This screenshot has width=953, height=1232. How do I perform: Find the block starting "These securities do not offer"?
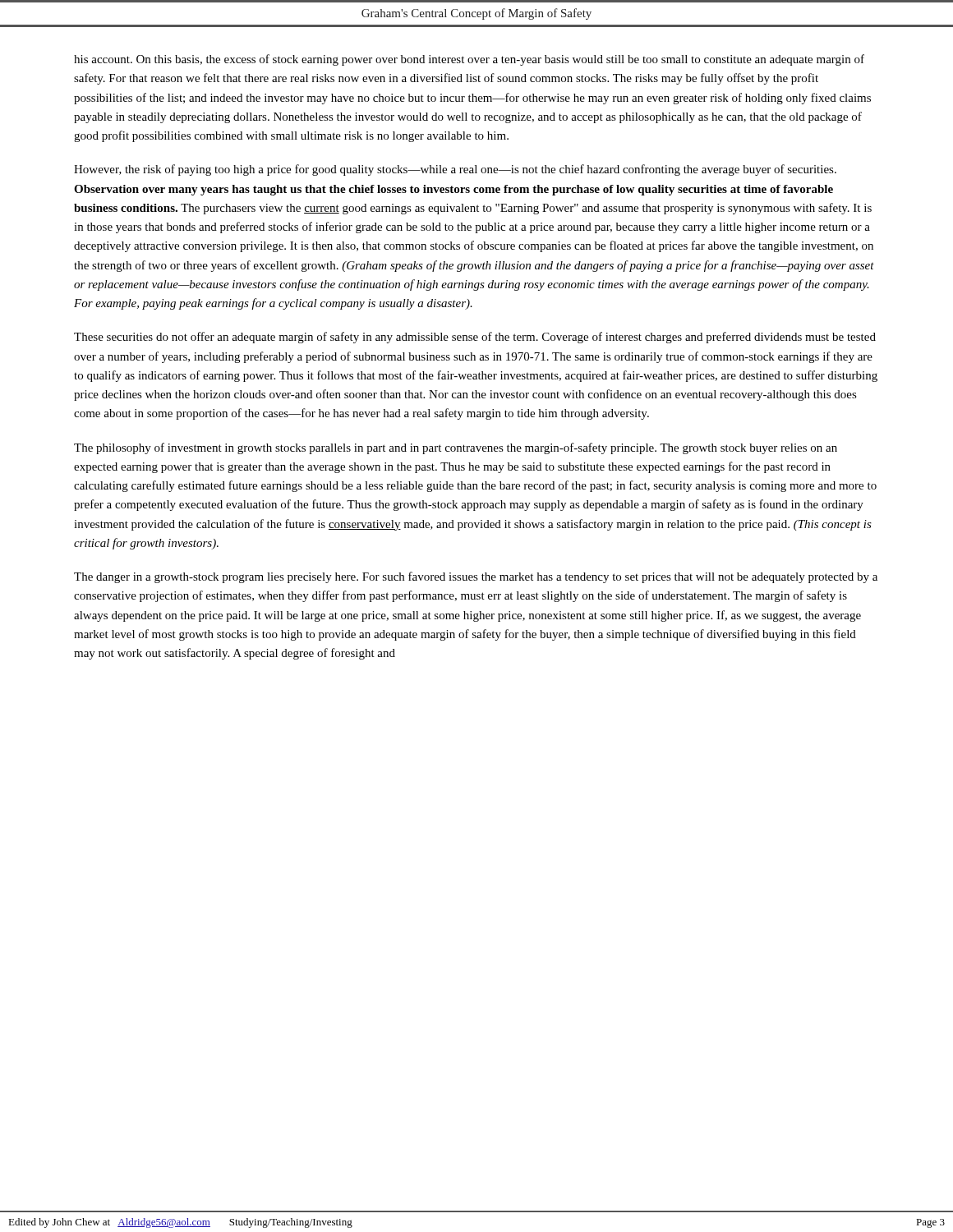(x=476, y=375)
